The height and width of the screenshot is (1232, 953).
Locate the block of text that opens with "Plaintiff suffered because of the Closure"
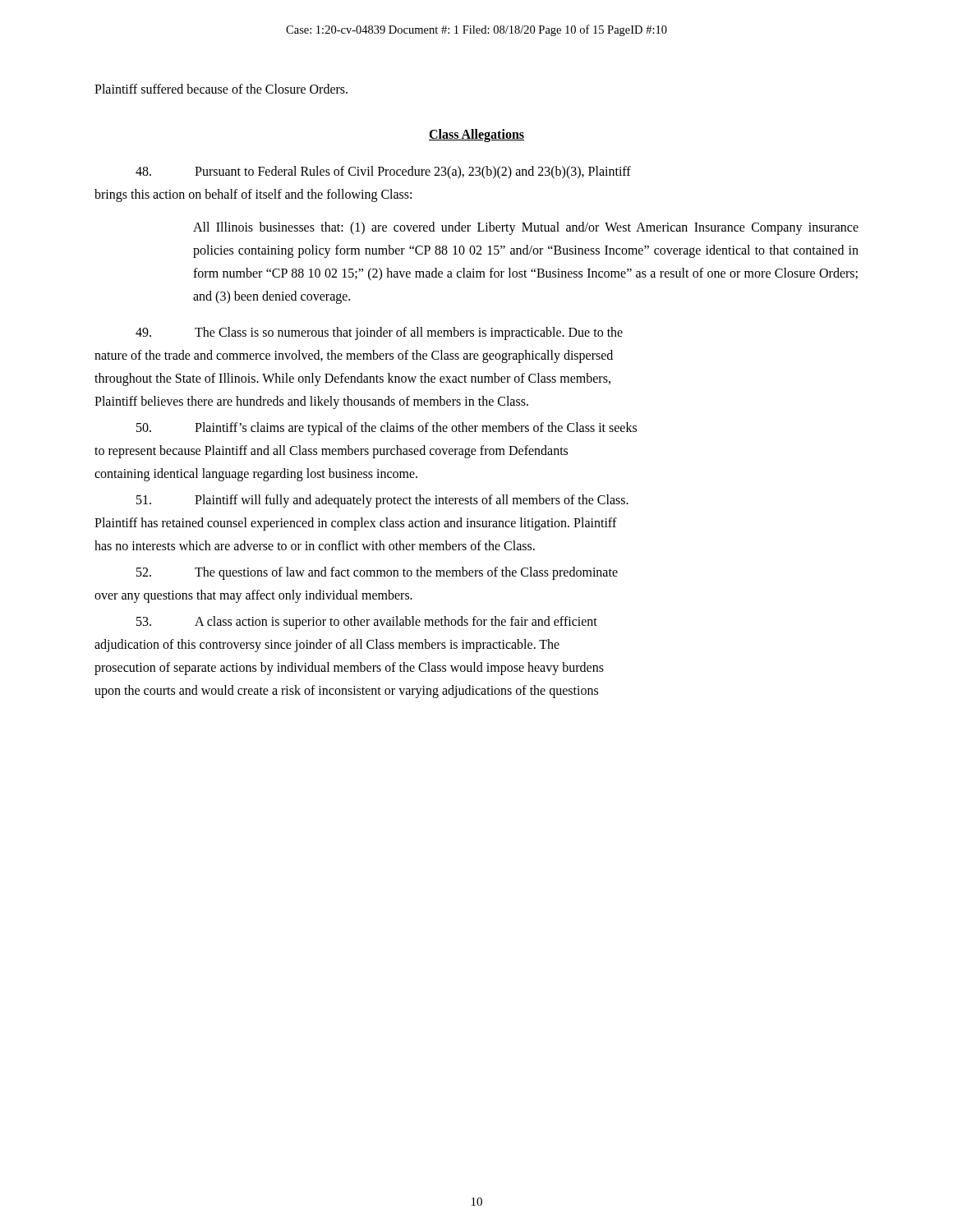click(x=221, y=89)
